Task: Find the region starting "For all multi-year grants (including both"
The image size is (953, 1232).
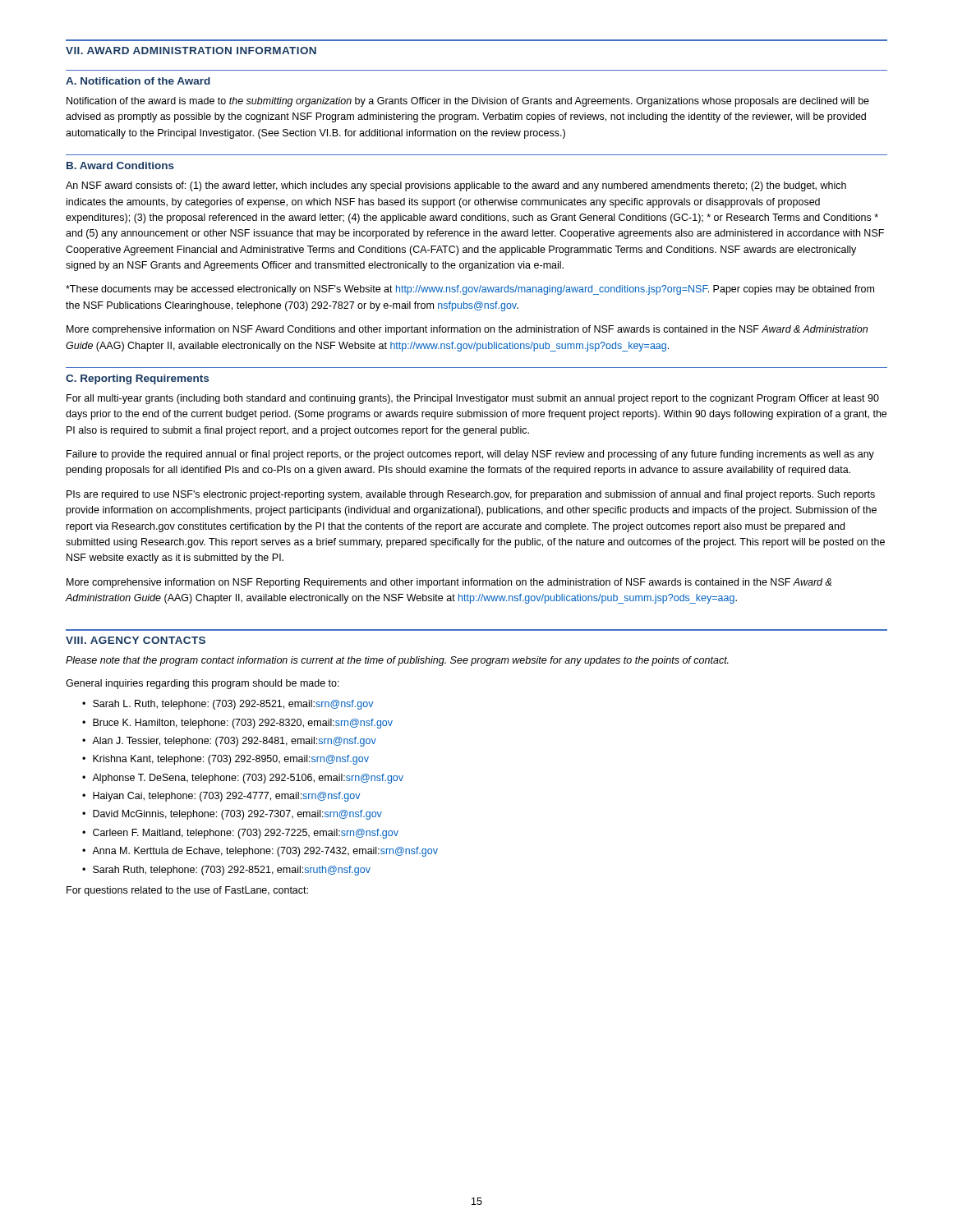Action: click(476, 414)
